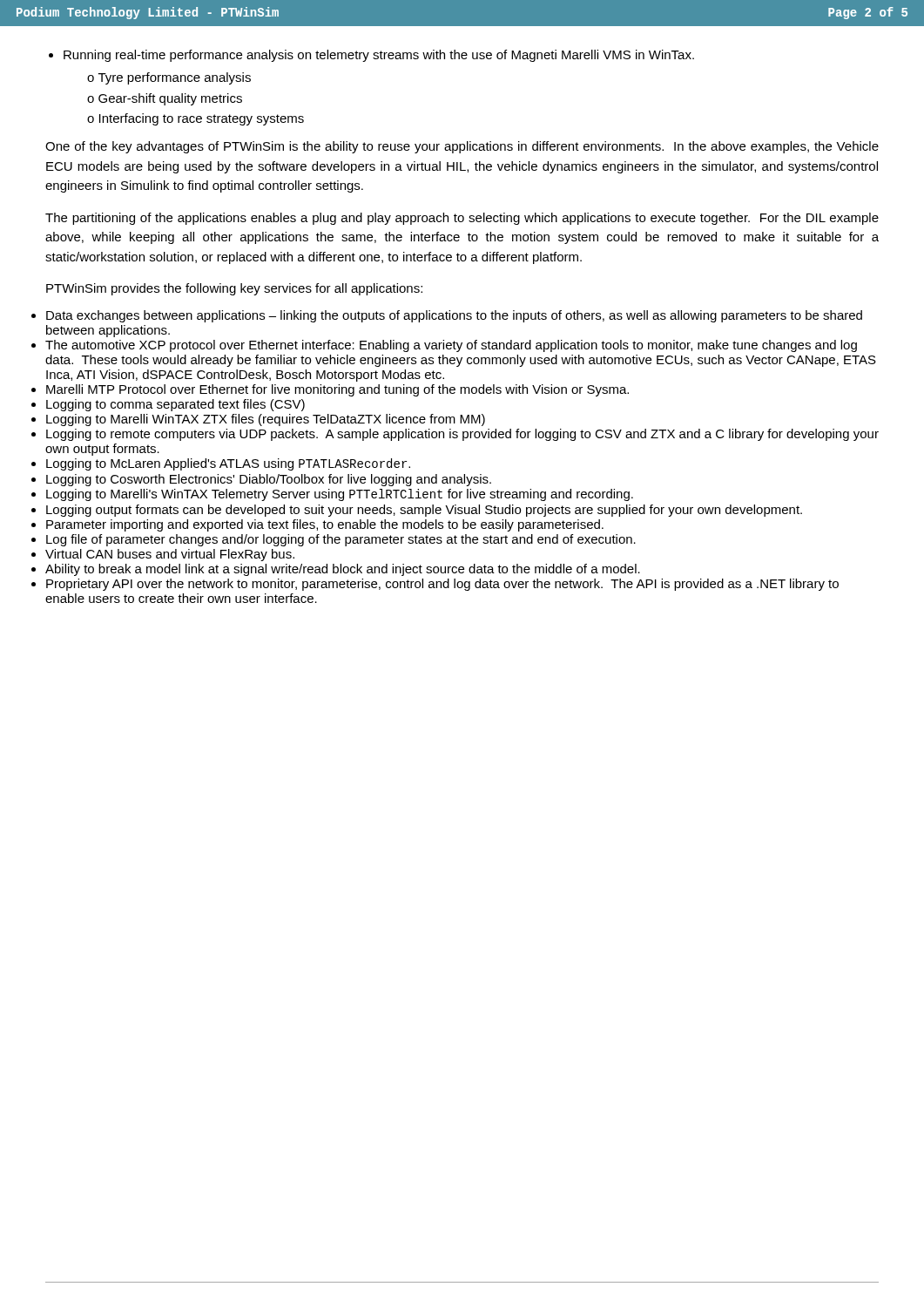Where is the passage that starts "Logging to Marelli WinTAX ZTX"?
This screenshot has height=1307, width=924.
462,418
